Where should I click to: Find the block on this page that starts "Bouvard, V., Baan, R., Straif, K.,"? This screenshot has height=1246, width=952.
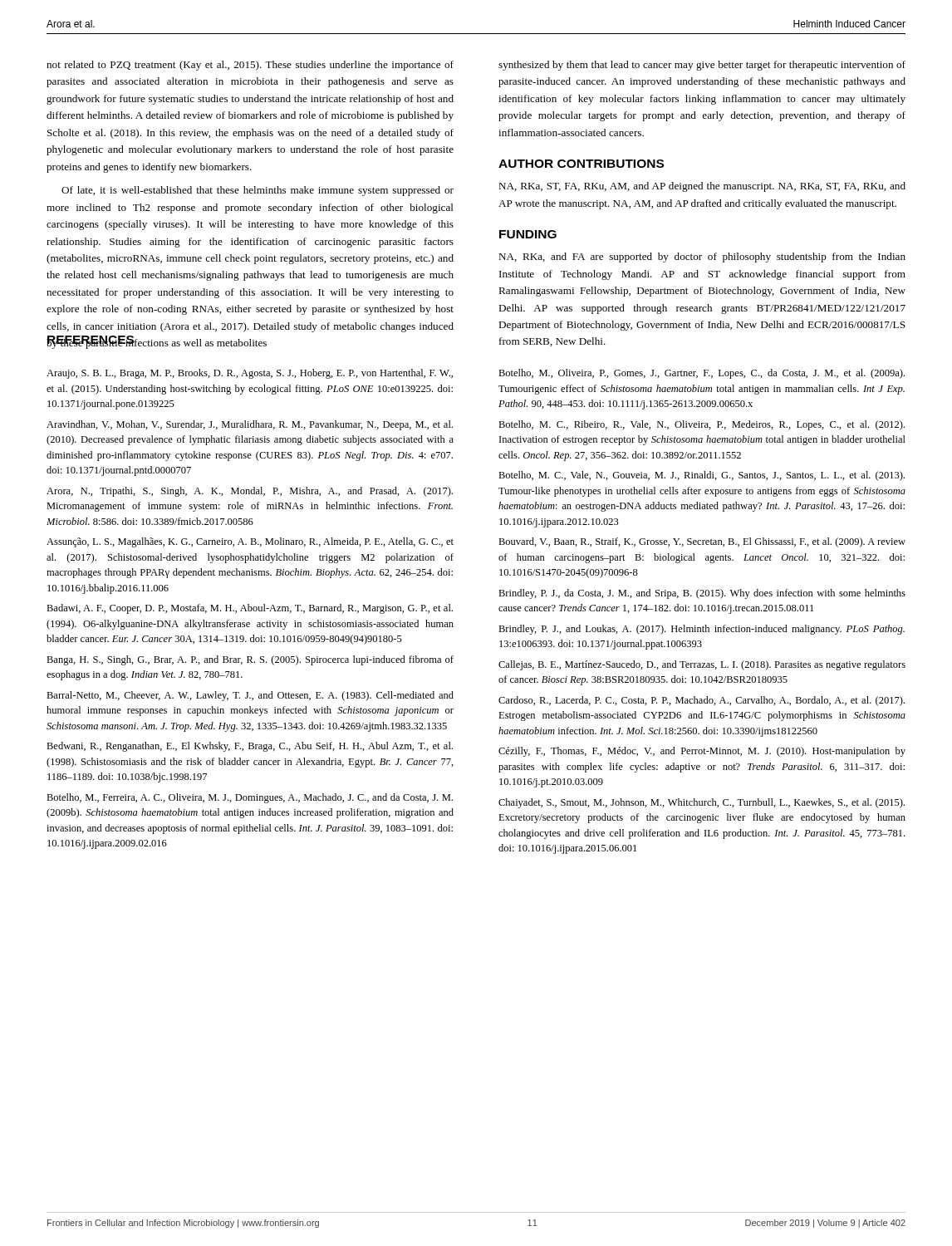(x=702, y=557)
